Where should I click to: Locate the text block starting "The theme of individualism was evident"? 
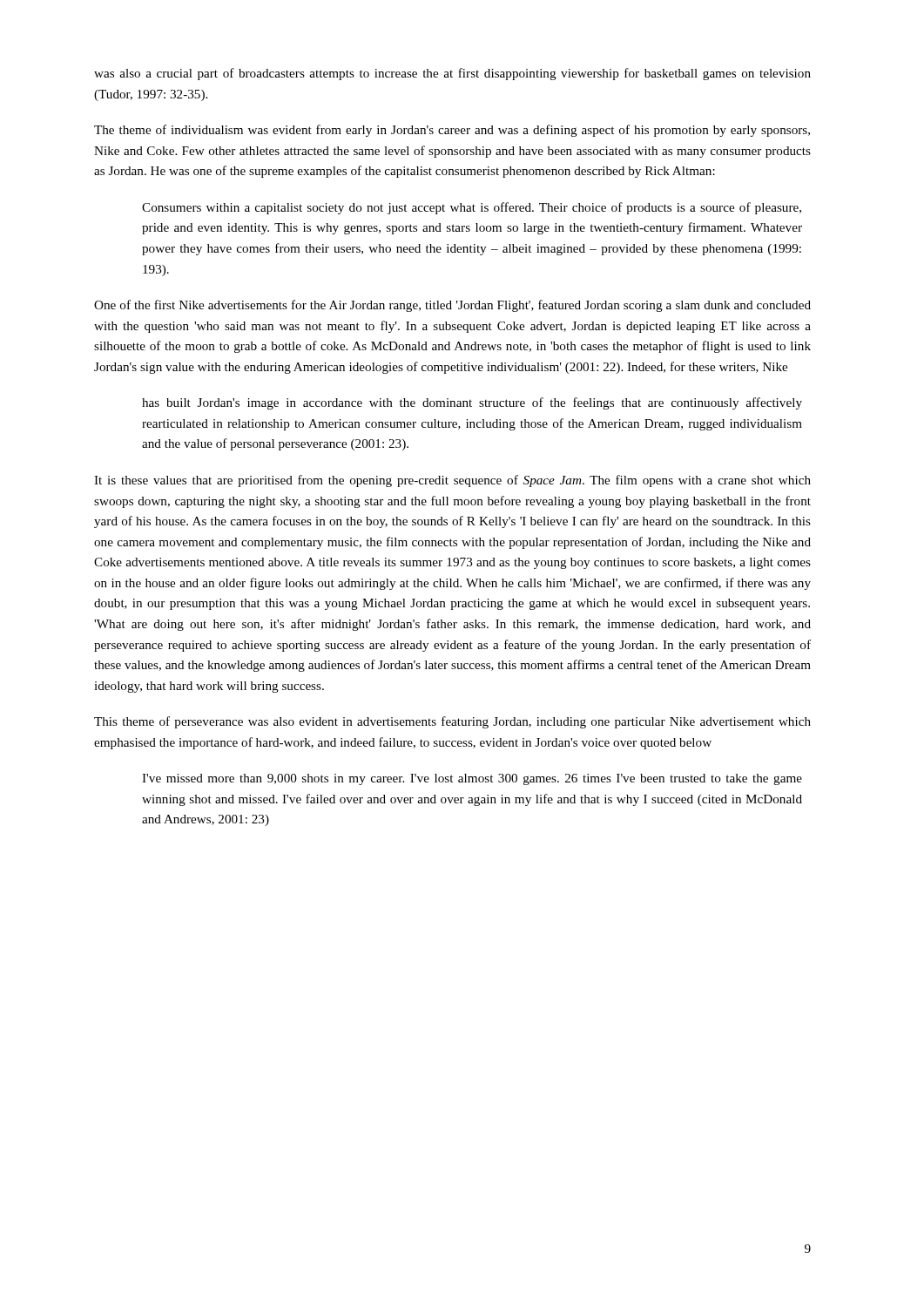452,150
